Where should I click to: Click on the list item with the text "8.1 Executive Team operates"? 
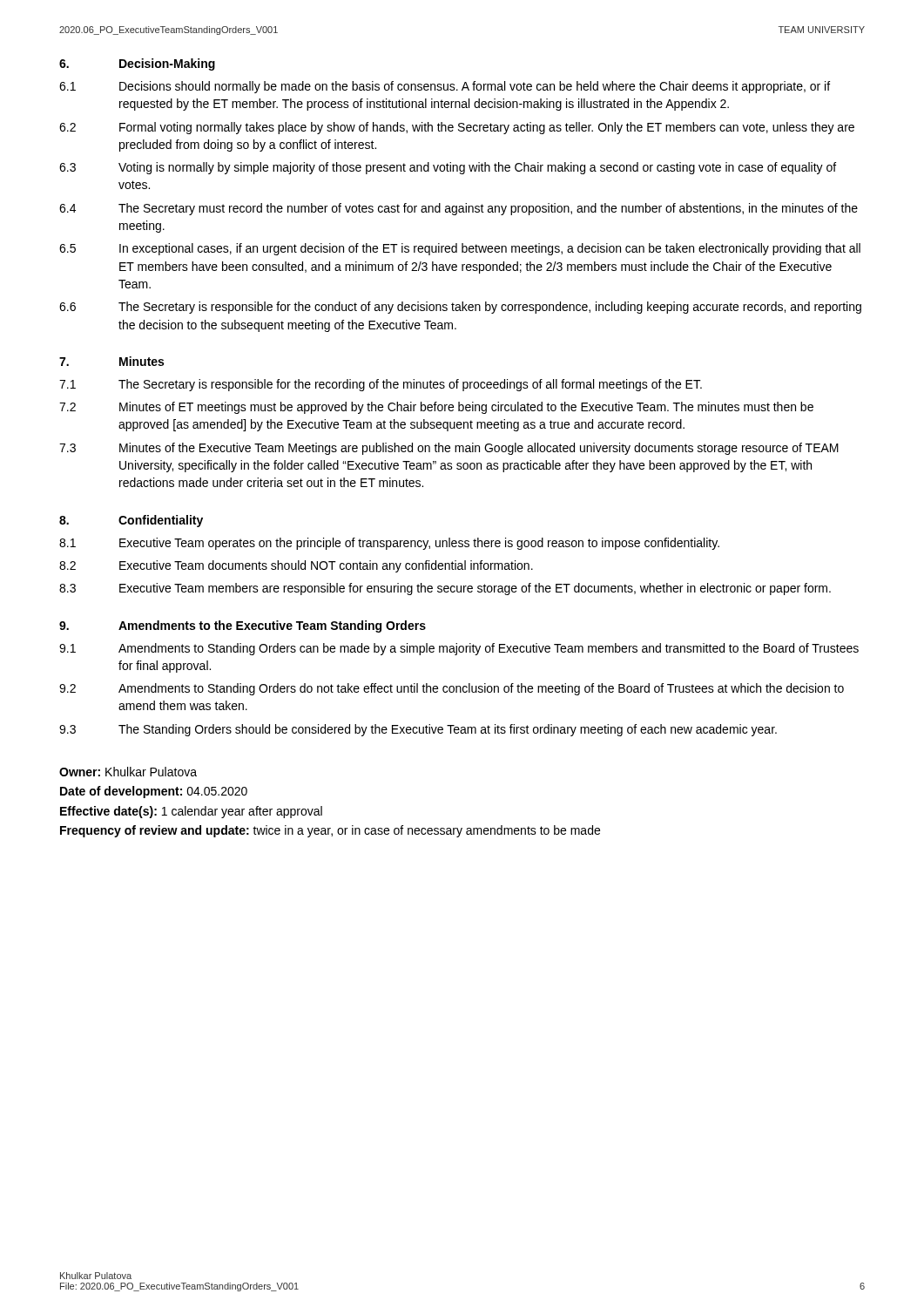(x=390, y=543)
